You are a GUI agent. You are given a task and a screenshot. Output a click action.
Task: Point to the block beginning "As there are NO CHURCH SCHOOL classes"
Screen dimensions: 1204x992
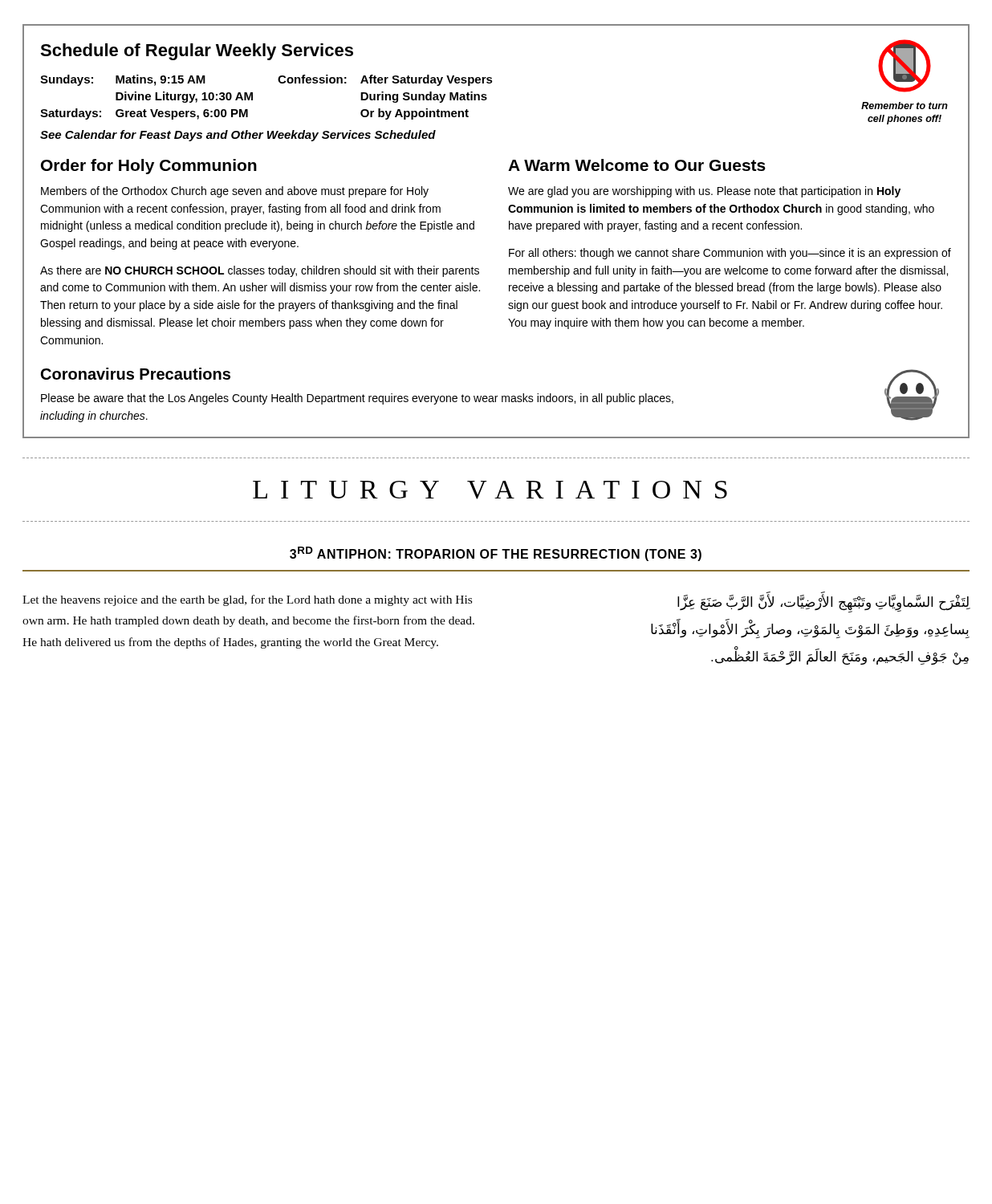(261, 305)
